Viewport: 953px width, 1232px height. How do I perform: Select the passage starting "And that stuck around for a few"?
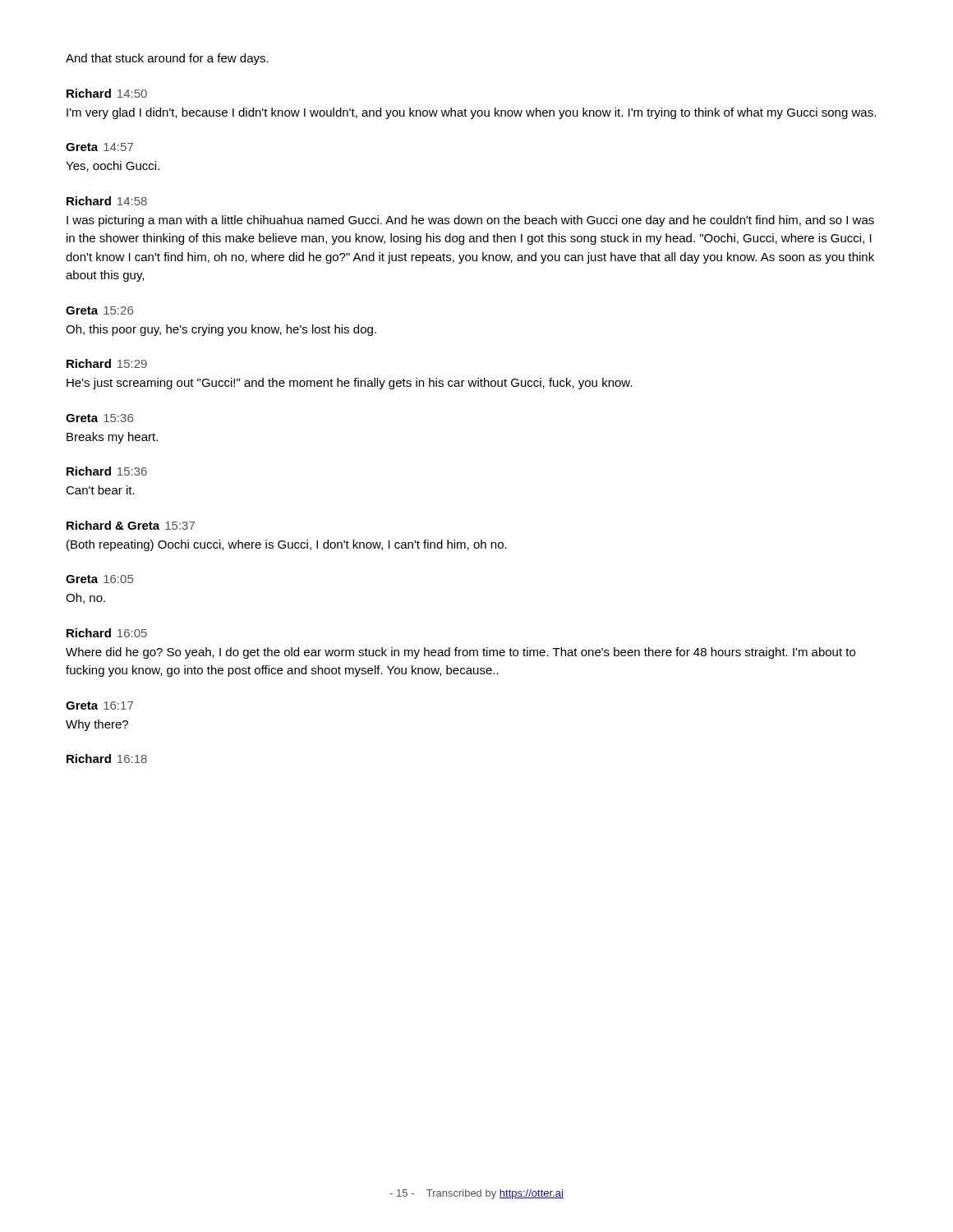click(x=167, y=59)
